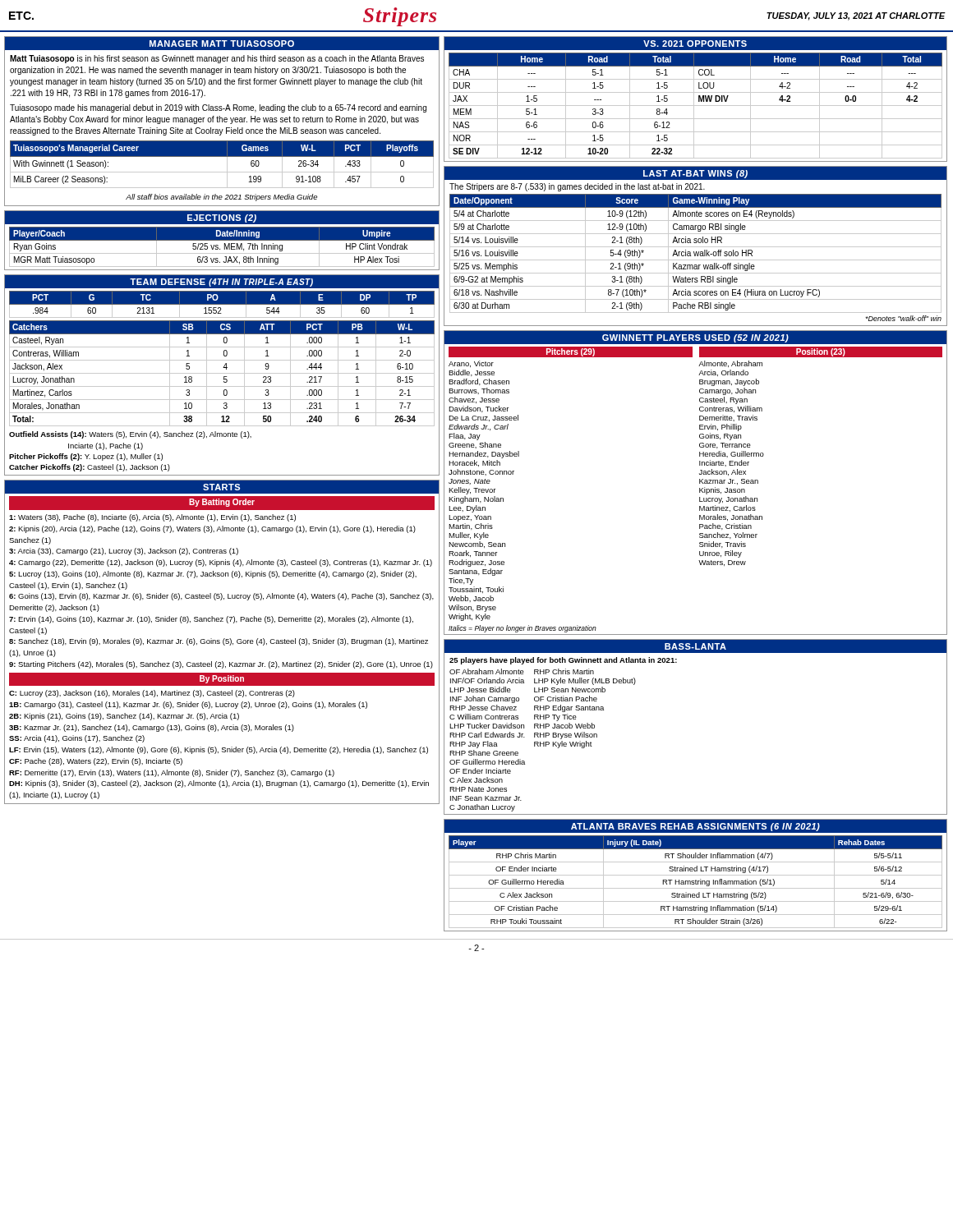Select the text starting "GWINNETT PLAYERS USED (52"
953x1232 pixels.
click(695, 483)
